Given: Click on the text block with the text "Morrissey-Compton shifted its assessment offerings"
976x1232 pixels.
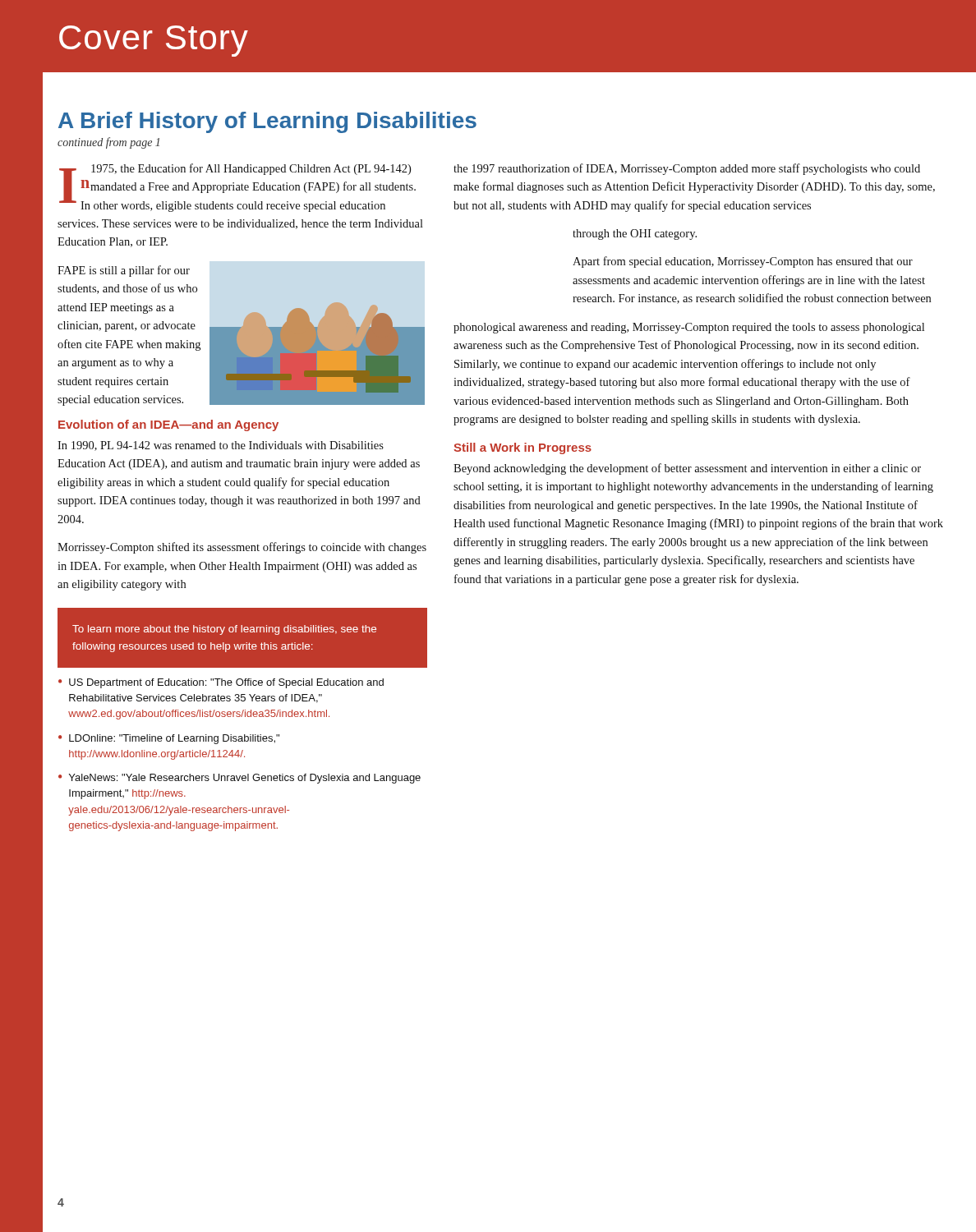Looking at the screenshot, I should coord(242,566).
